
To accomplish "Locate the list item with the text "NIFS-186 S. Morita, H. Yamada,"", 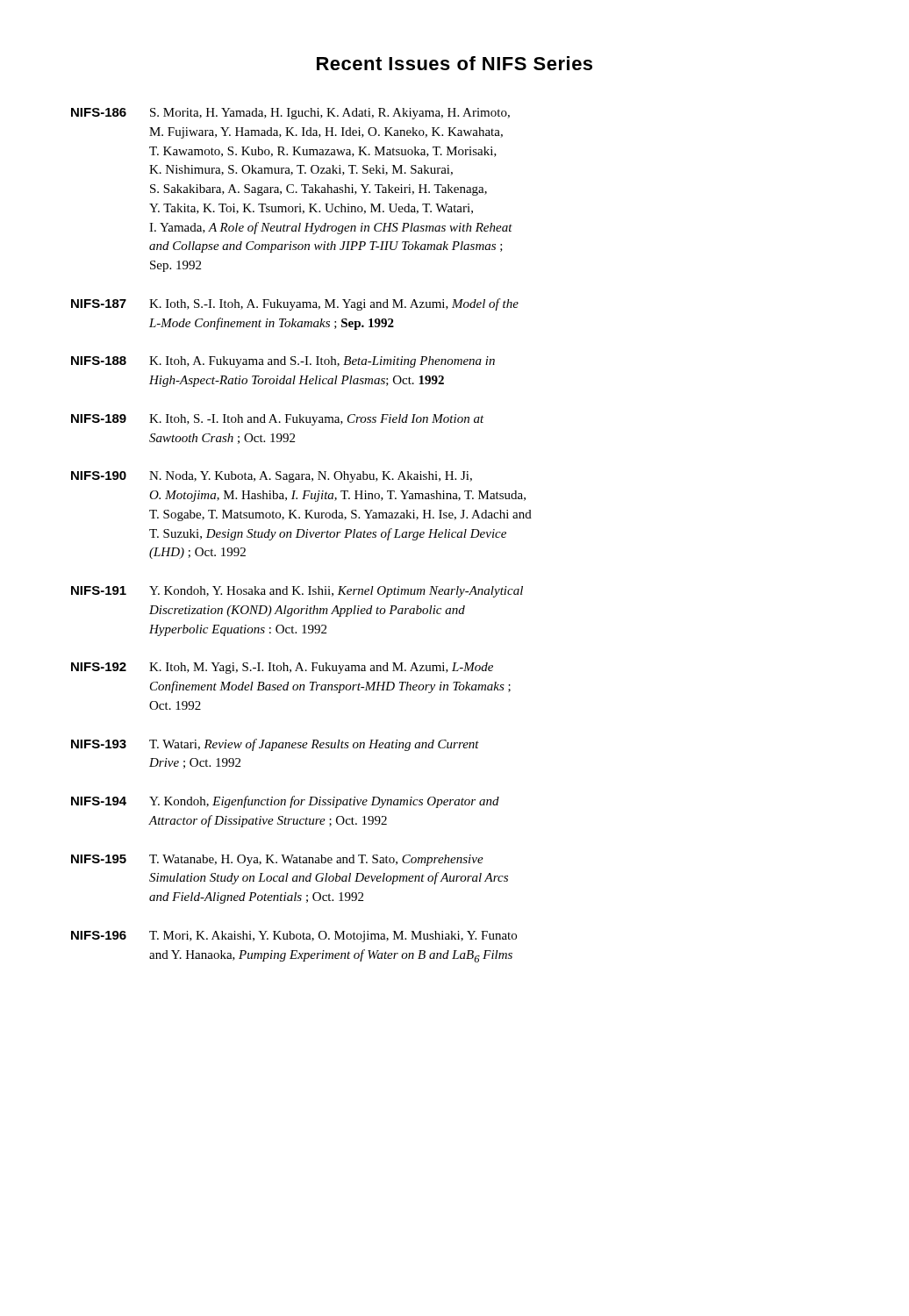I will coord(454,189).
